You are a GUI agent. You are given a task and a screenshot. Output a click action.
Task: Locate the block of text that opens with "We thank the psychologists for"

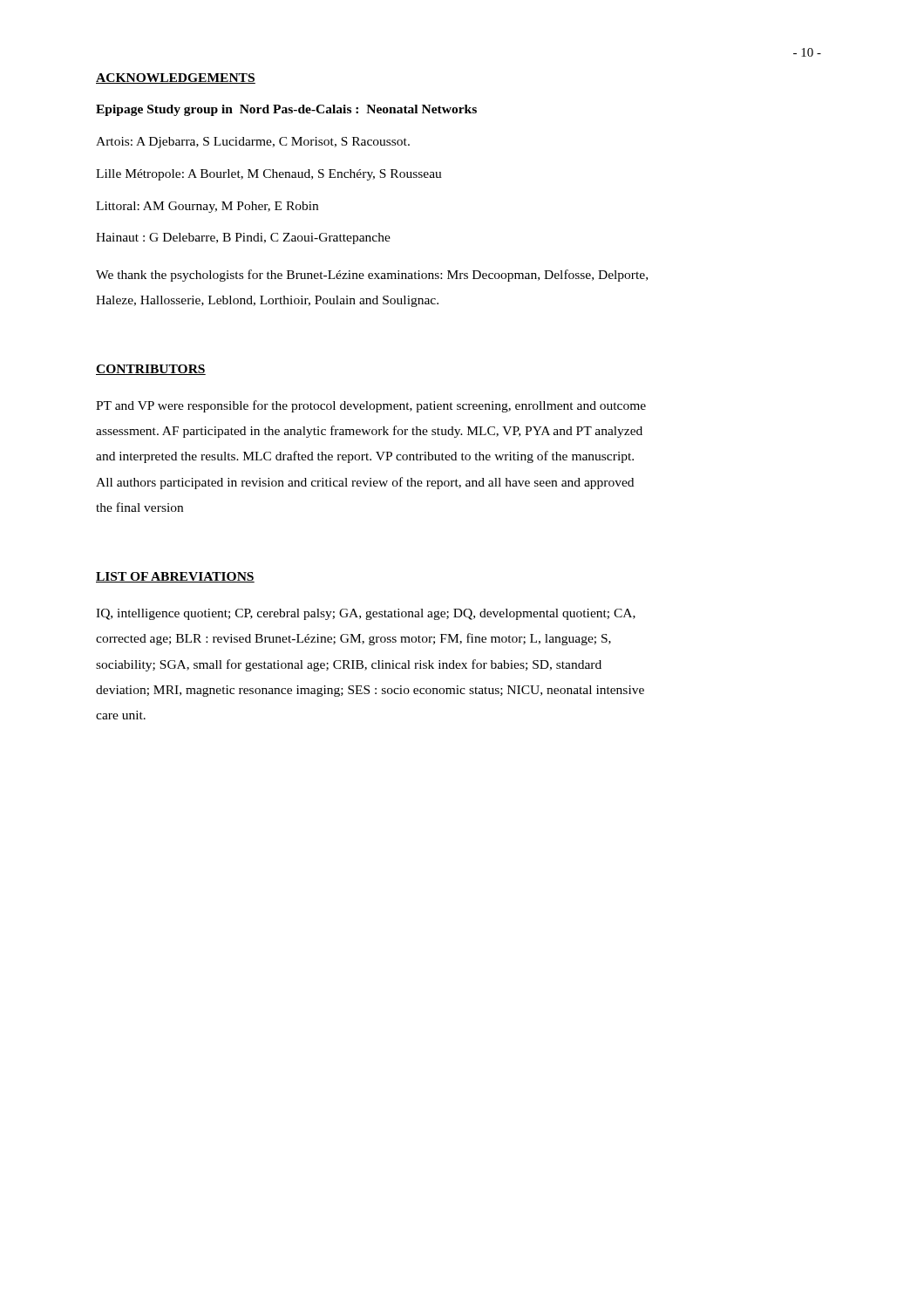(x=372, y=287)
